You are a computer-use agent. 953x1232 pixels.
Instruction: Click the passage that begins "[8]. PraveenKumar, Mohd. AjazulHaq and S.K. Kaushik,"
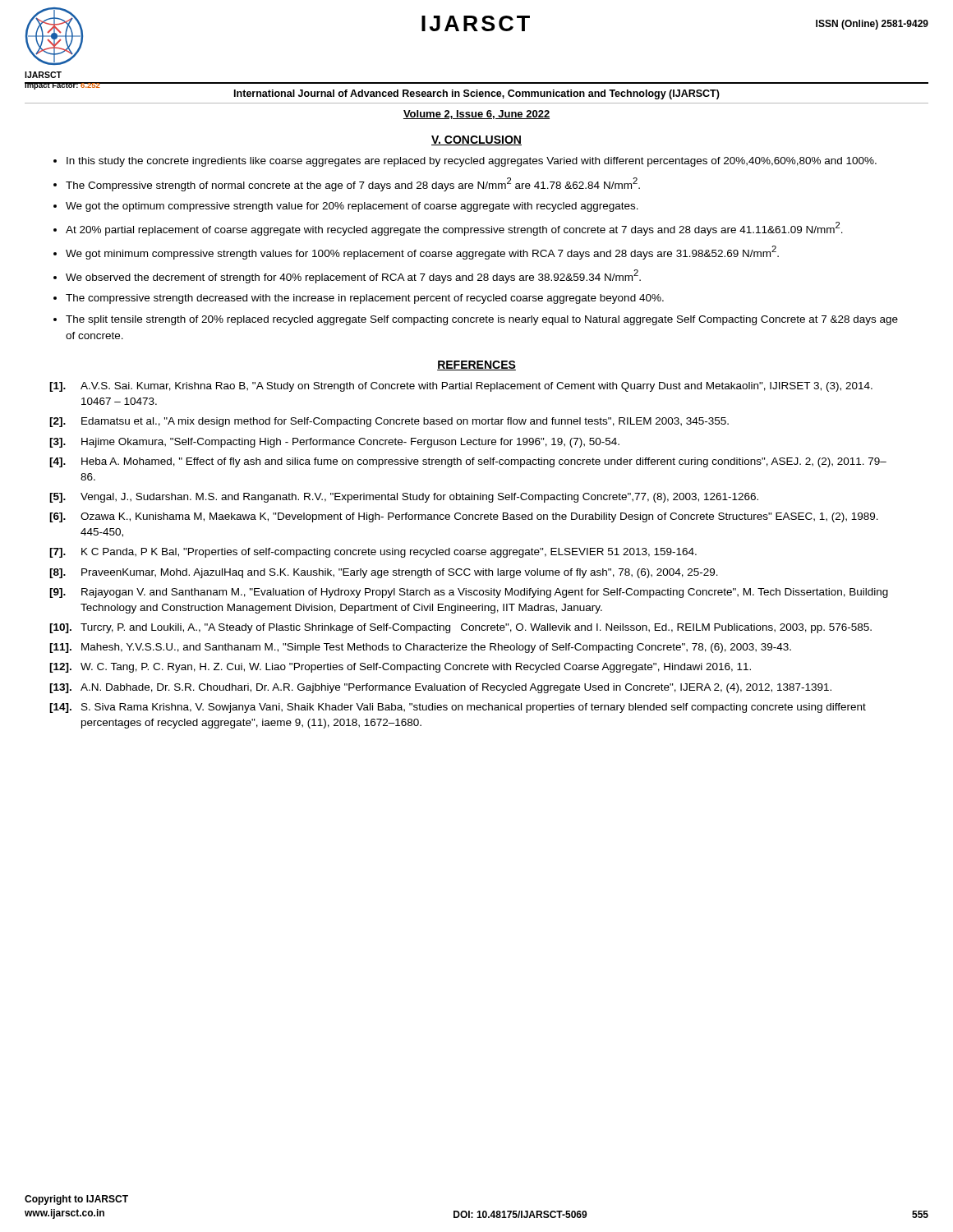pyautogui.click(x=476, y=572)
